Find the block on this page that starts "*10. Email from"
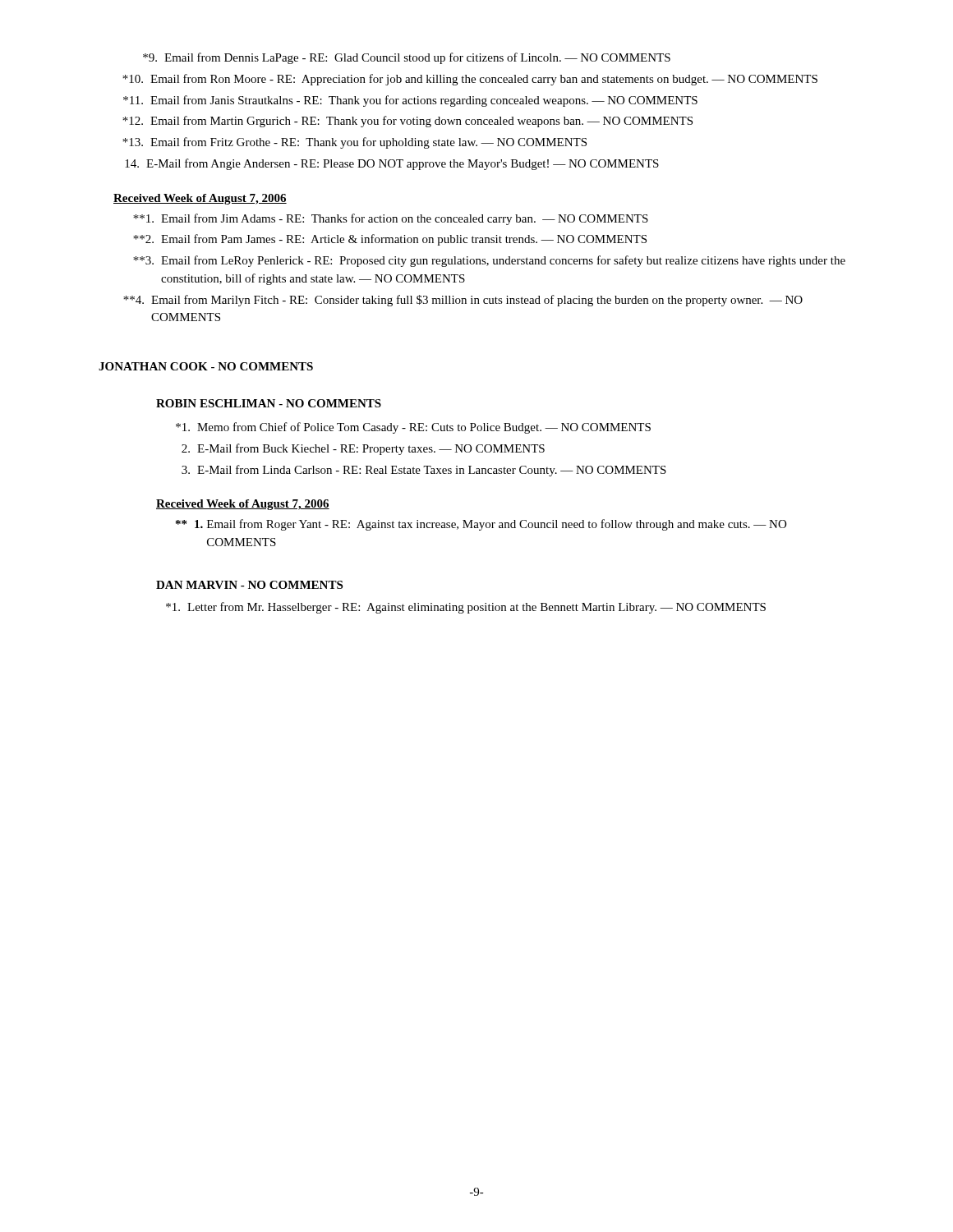The width and height of the screenshot is (953, 1232). tap(481, 79)
